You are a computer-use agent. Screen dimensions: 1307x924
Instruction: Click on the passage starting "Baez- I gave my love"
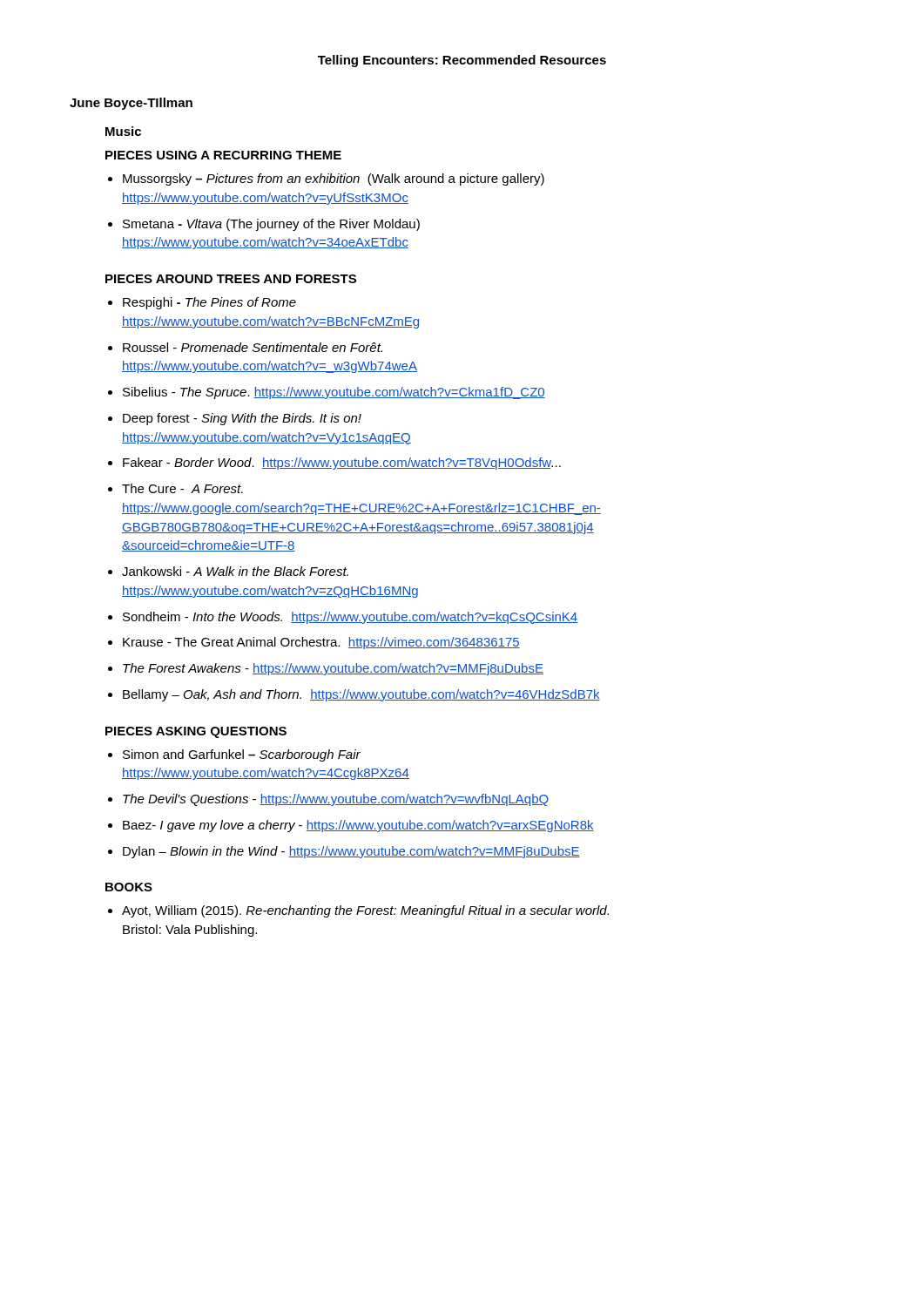click(358, 825)
